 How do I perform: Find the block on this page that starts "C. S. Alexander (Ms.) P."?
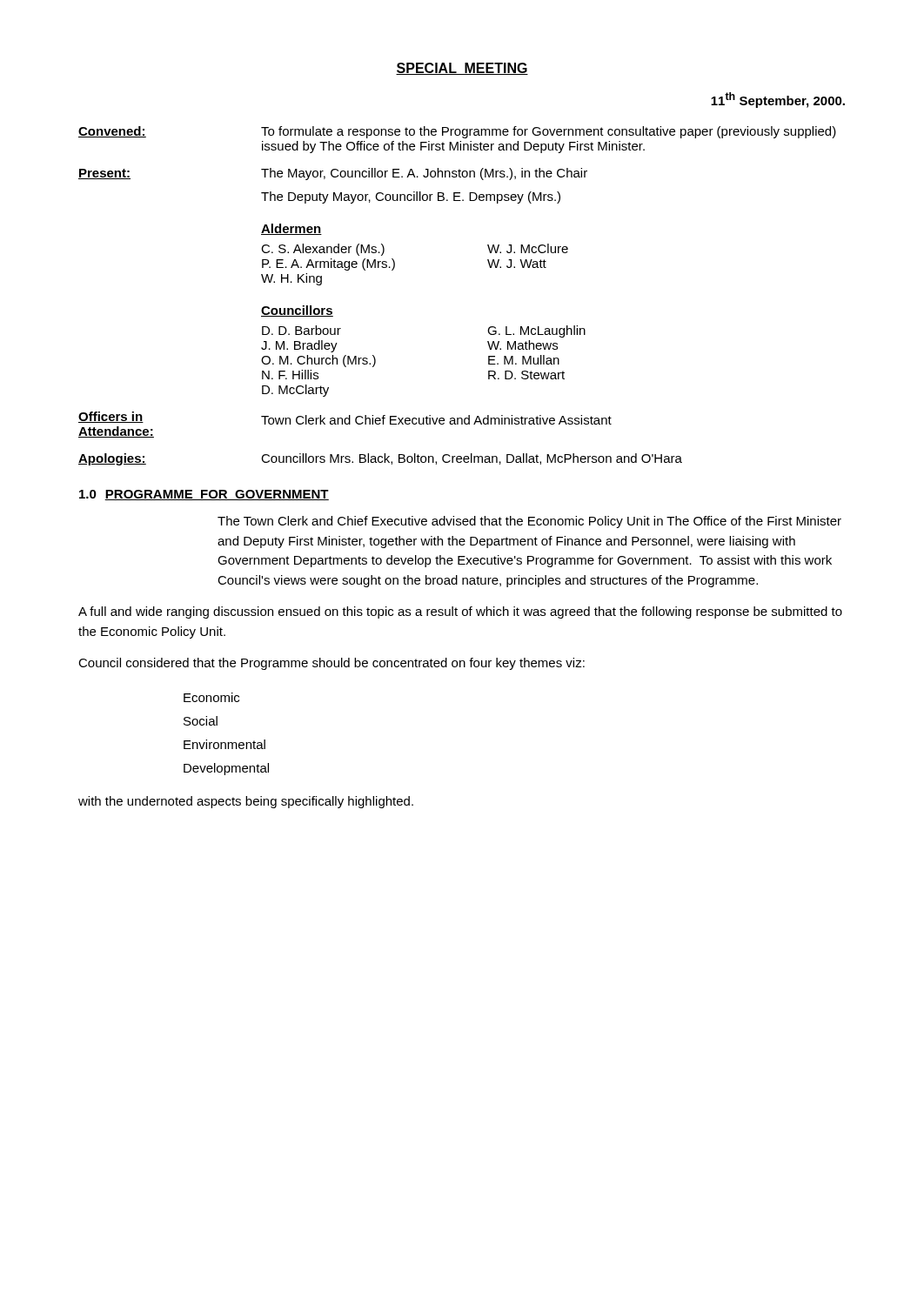pos(553,263)
